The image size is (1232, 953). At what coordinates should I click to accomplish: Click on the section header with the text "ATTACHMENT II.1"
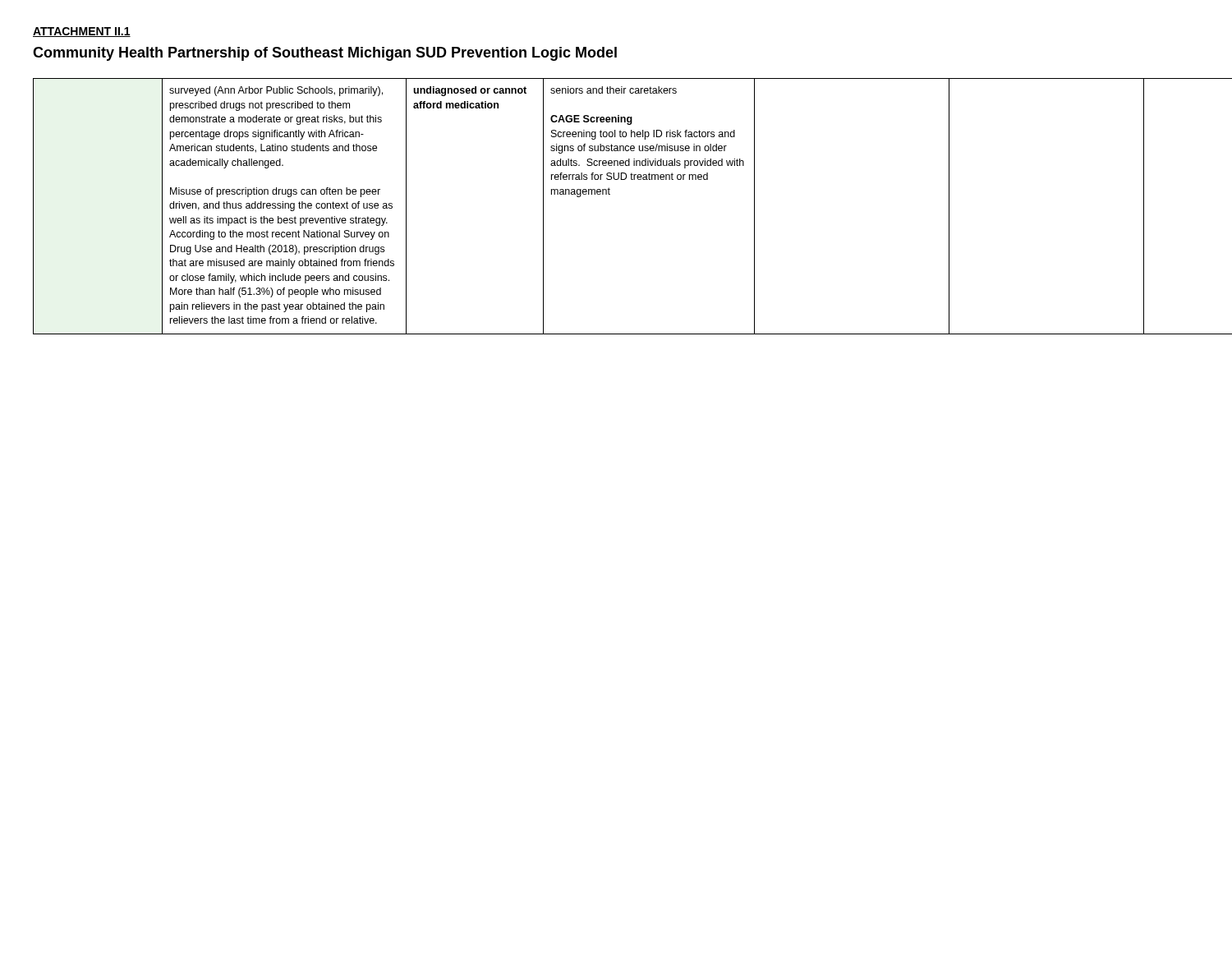(82, 31)
